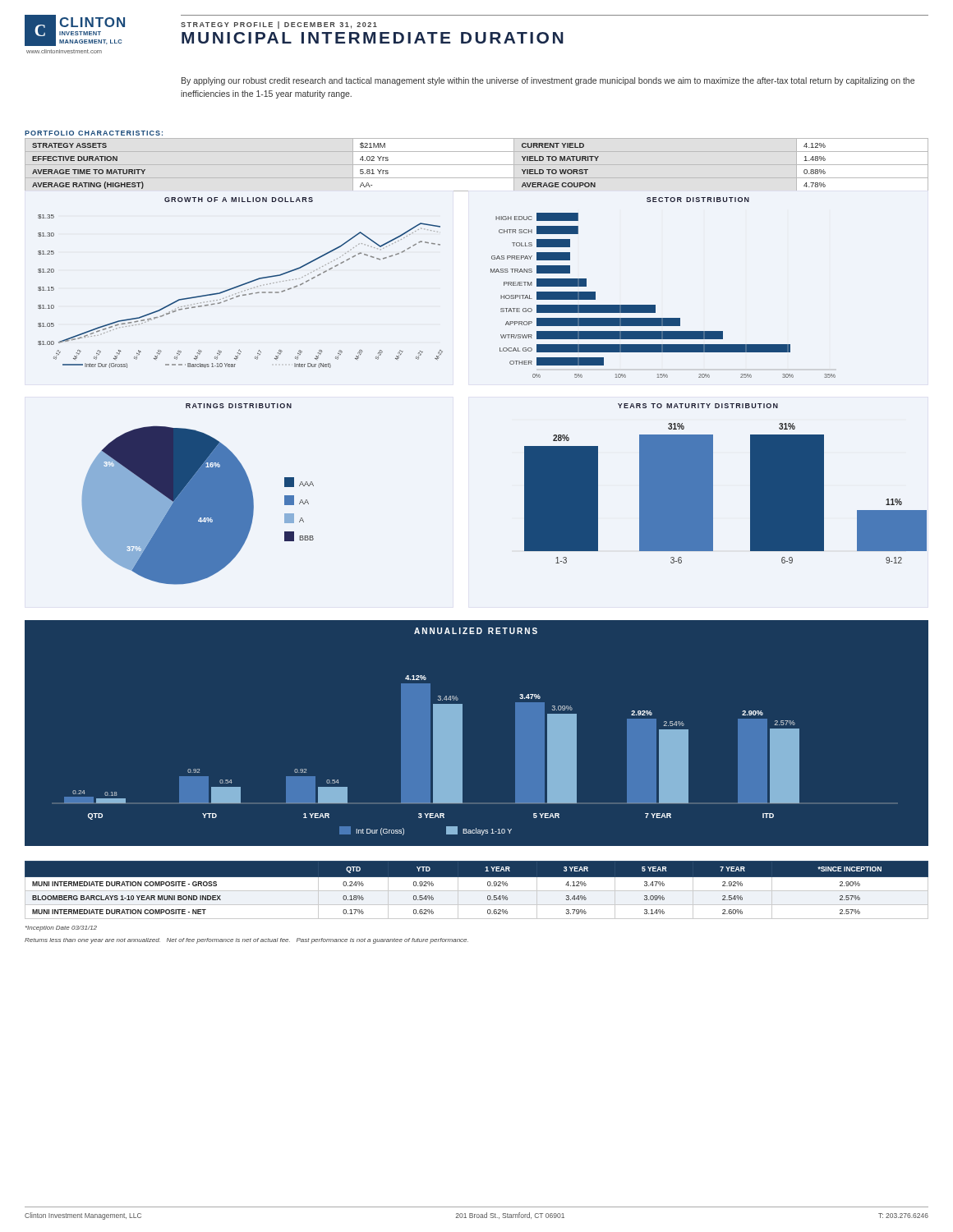953x1232 pixels.
Task: Find the pie chart
Action: tap(239, 502)
